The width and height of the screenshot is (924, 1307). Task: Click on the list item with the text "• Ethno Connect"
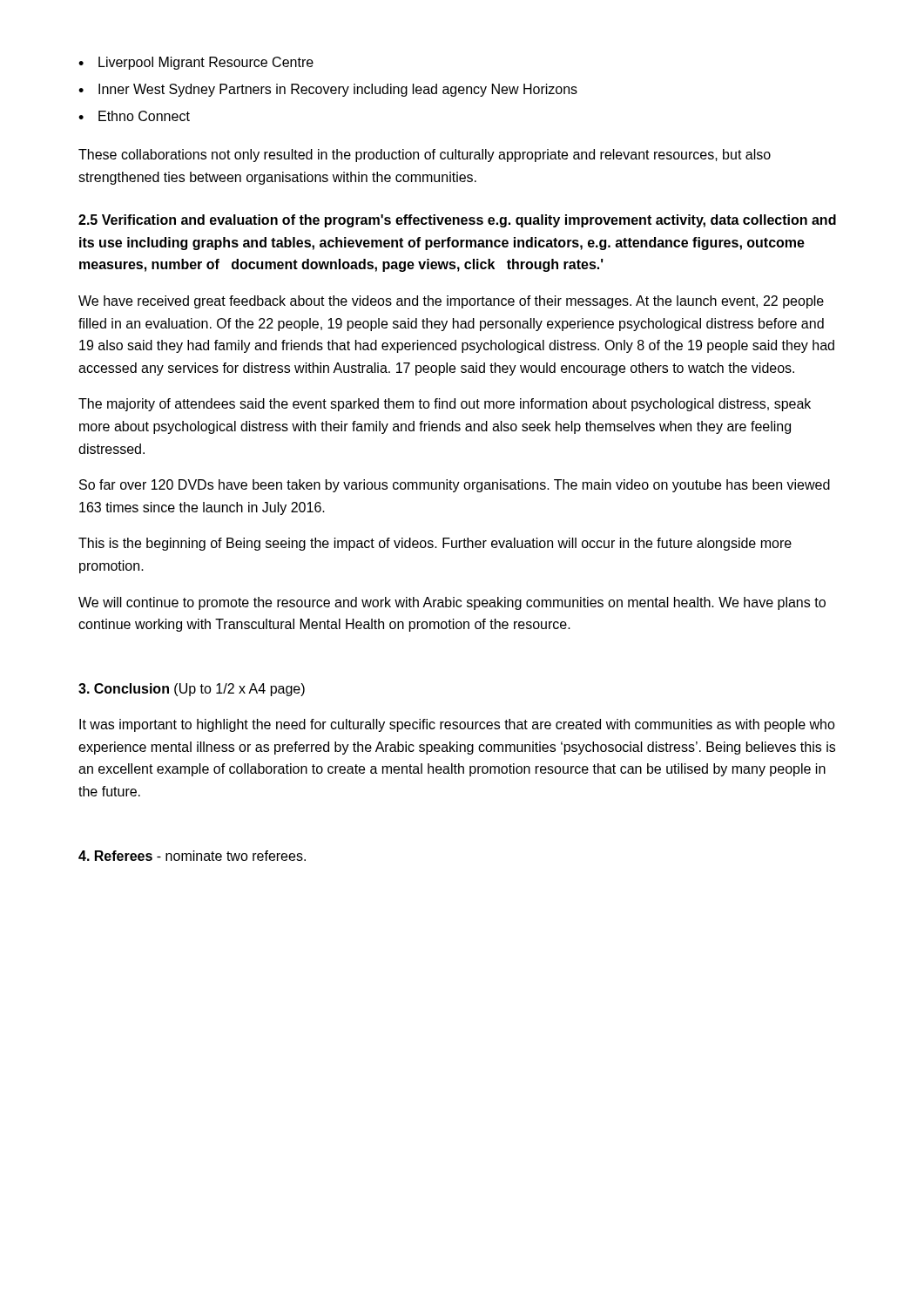[x=134, y=118]
